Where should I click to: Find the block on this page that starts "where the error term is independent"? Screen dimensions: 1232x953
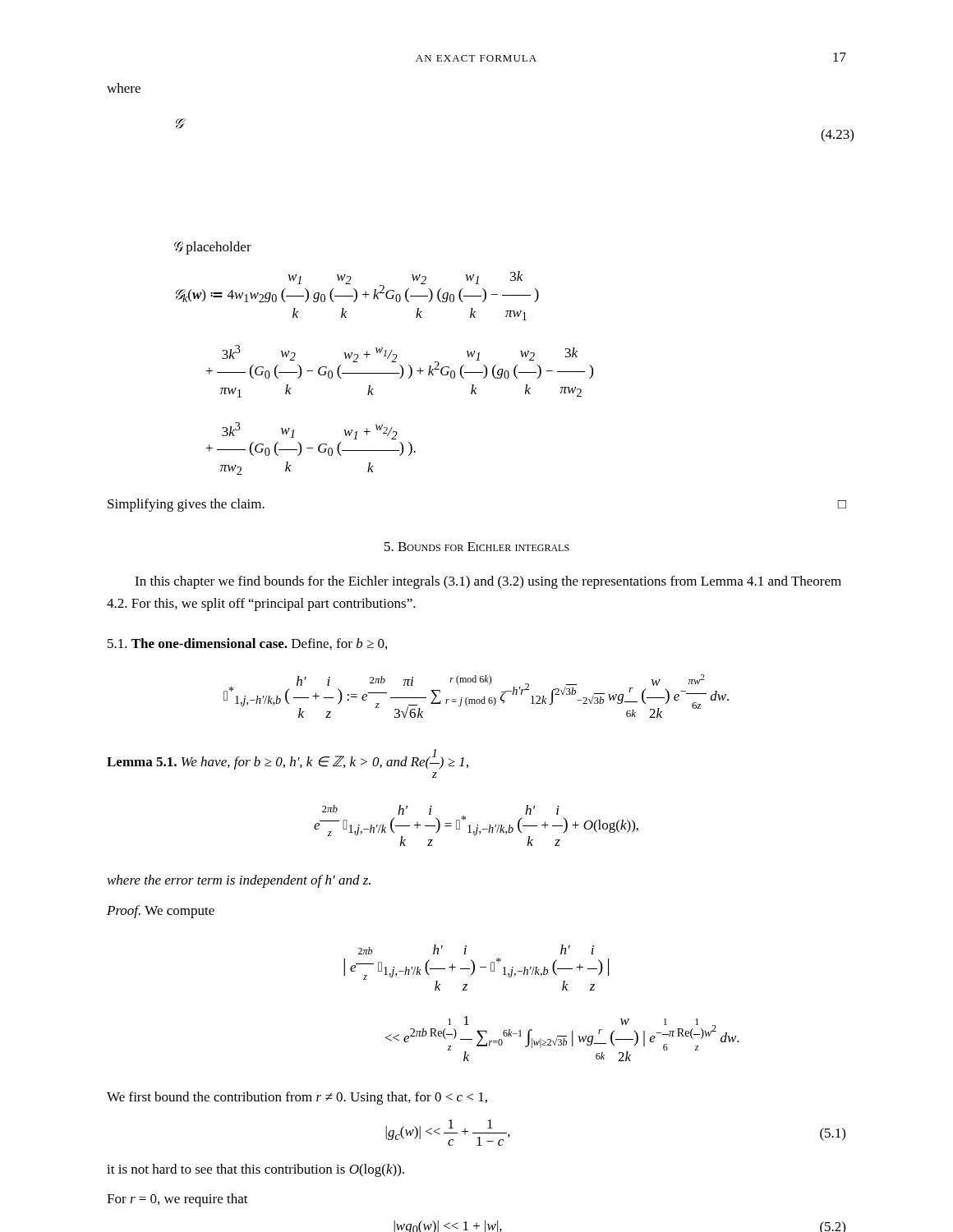239,880
